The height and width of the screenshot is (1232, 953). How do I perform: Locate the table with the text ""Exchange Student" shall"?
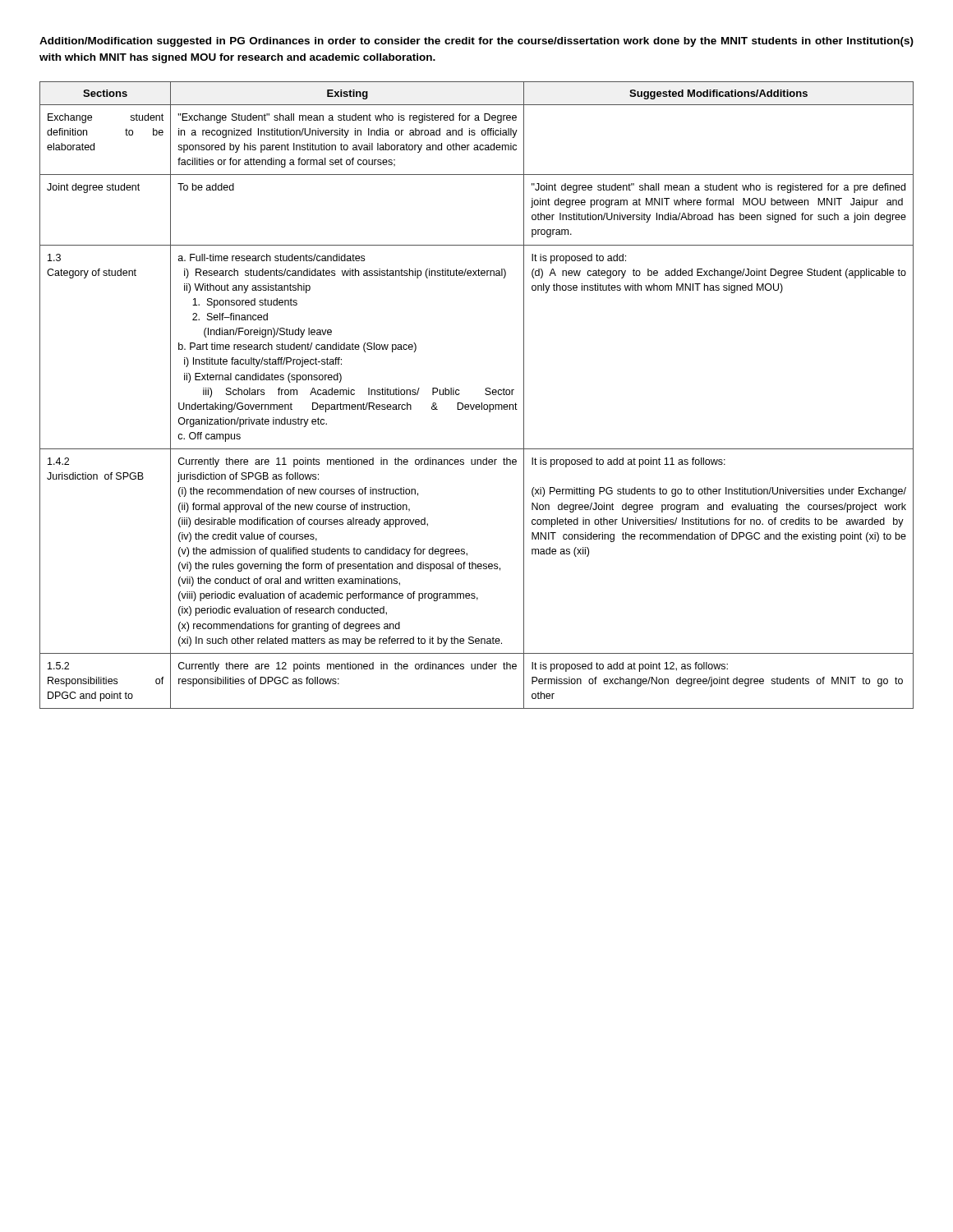[476, 395]
